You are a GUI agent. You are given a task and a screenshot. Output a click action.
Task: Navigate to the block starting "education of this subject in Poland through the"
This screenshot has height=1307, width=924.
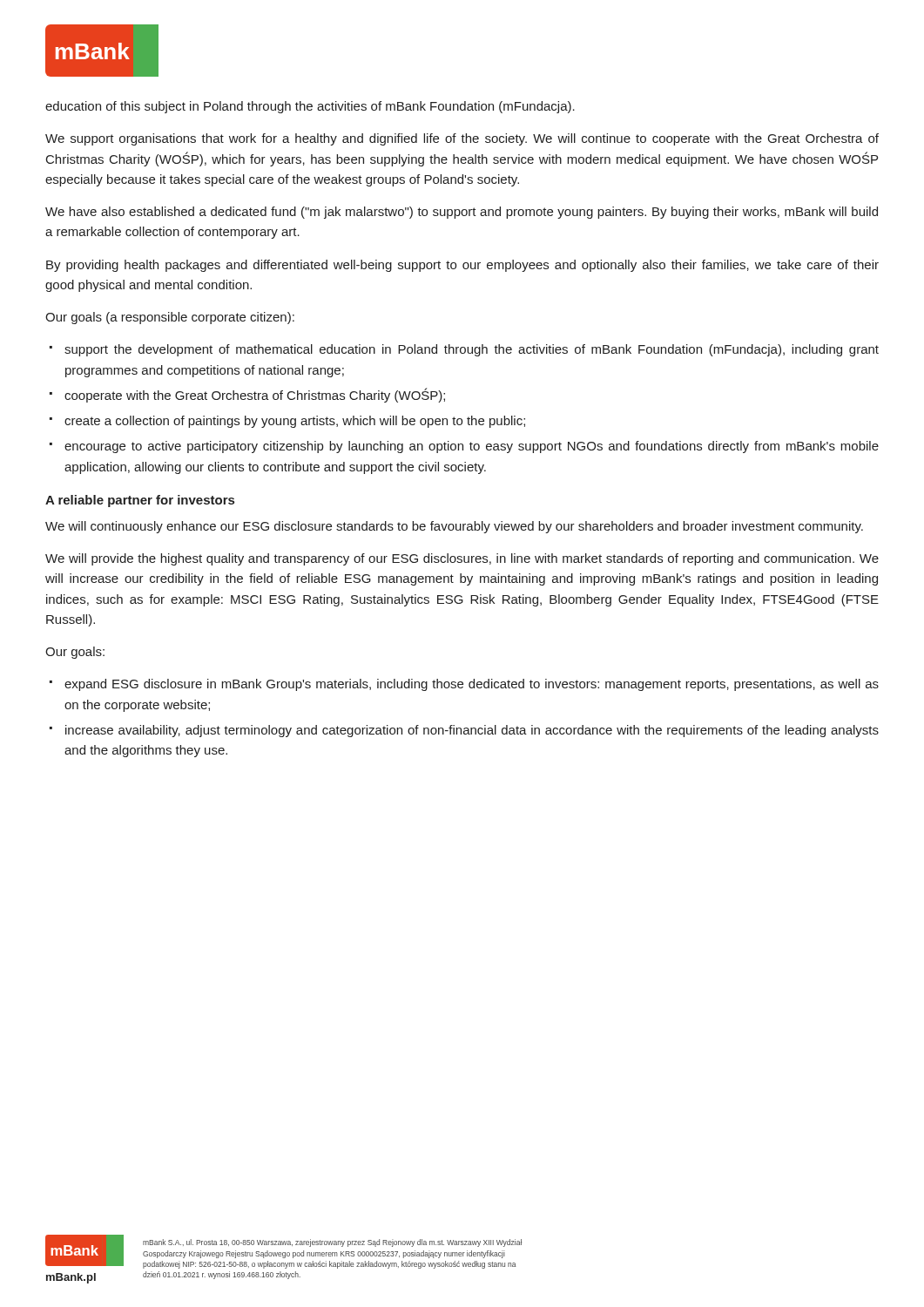310,106
